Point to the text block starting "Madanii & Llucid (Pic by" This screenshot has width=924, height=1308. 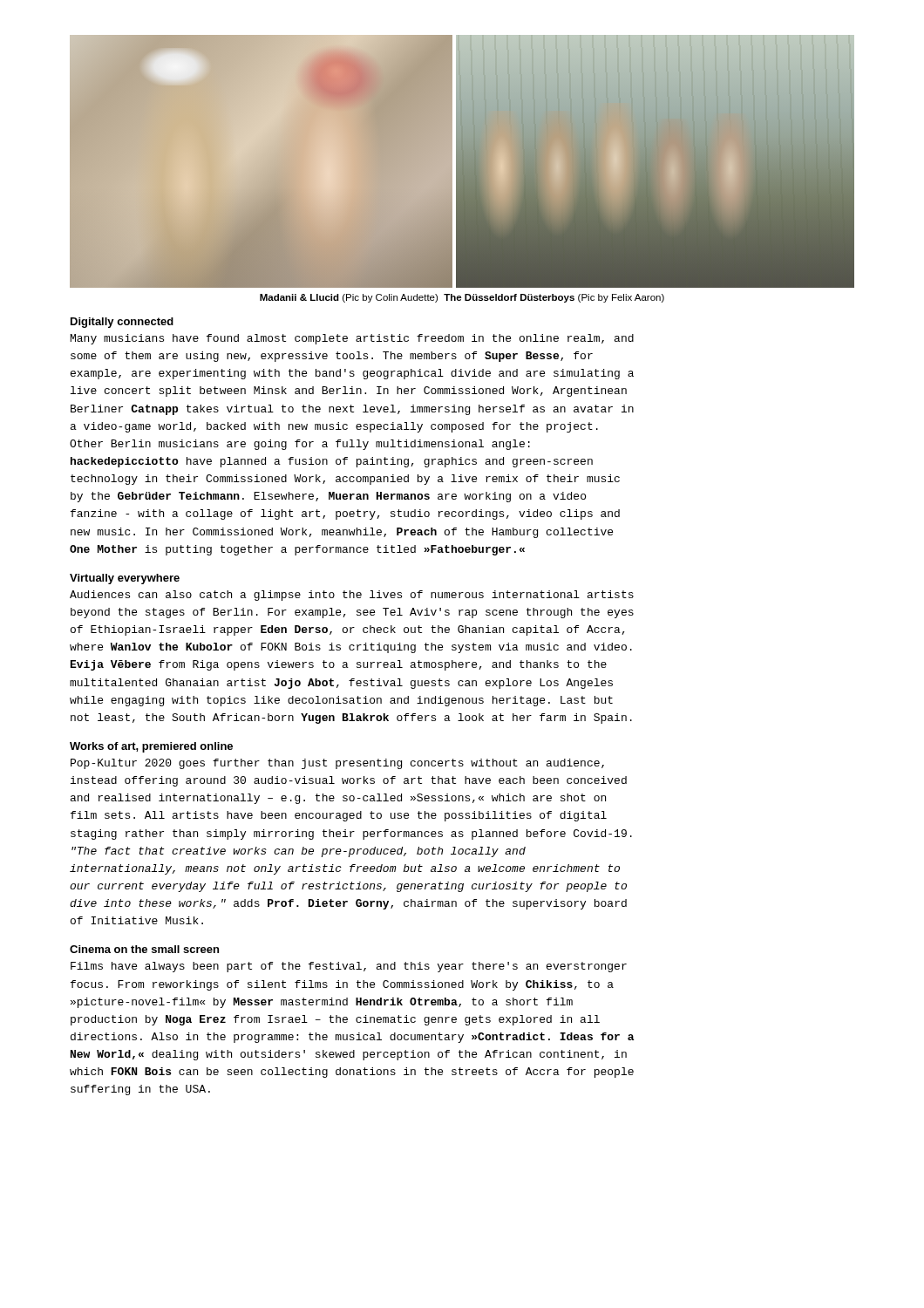click(x=462, y=297)
